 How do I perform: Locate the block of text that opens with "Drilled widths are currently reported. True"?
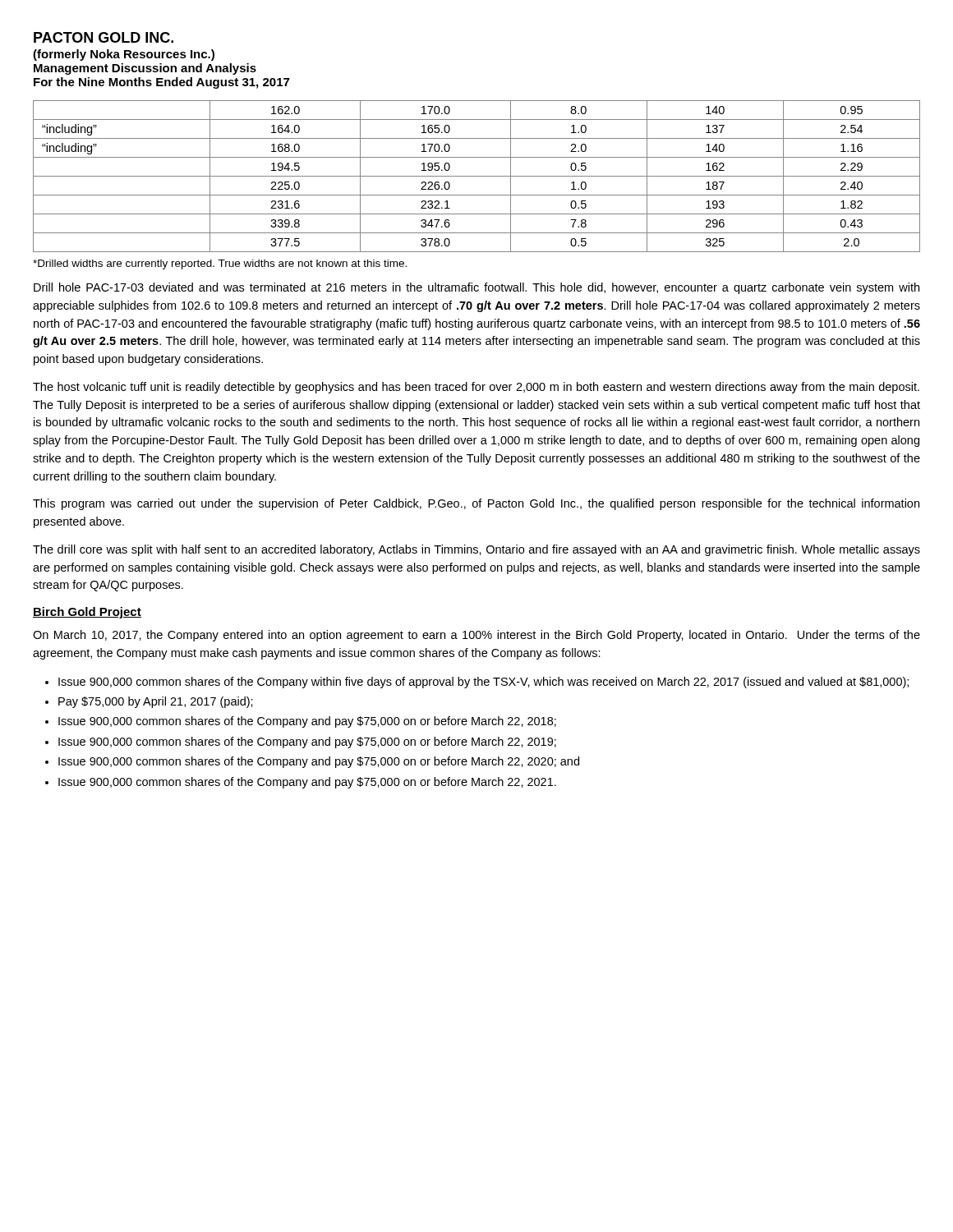point(220,263)
